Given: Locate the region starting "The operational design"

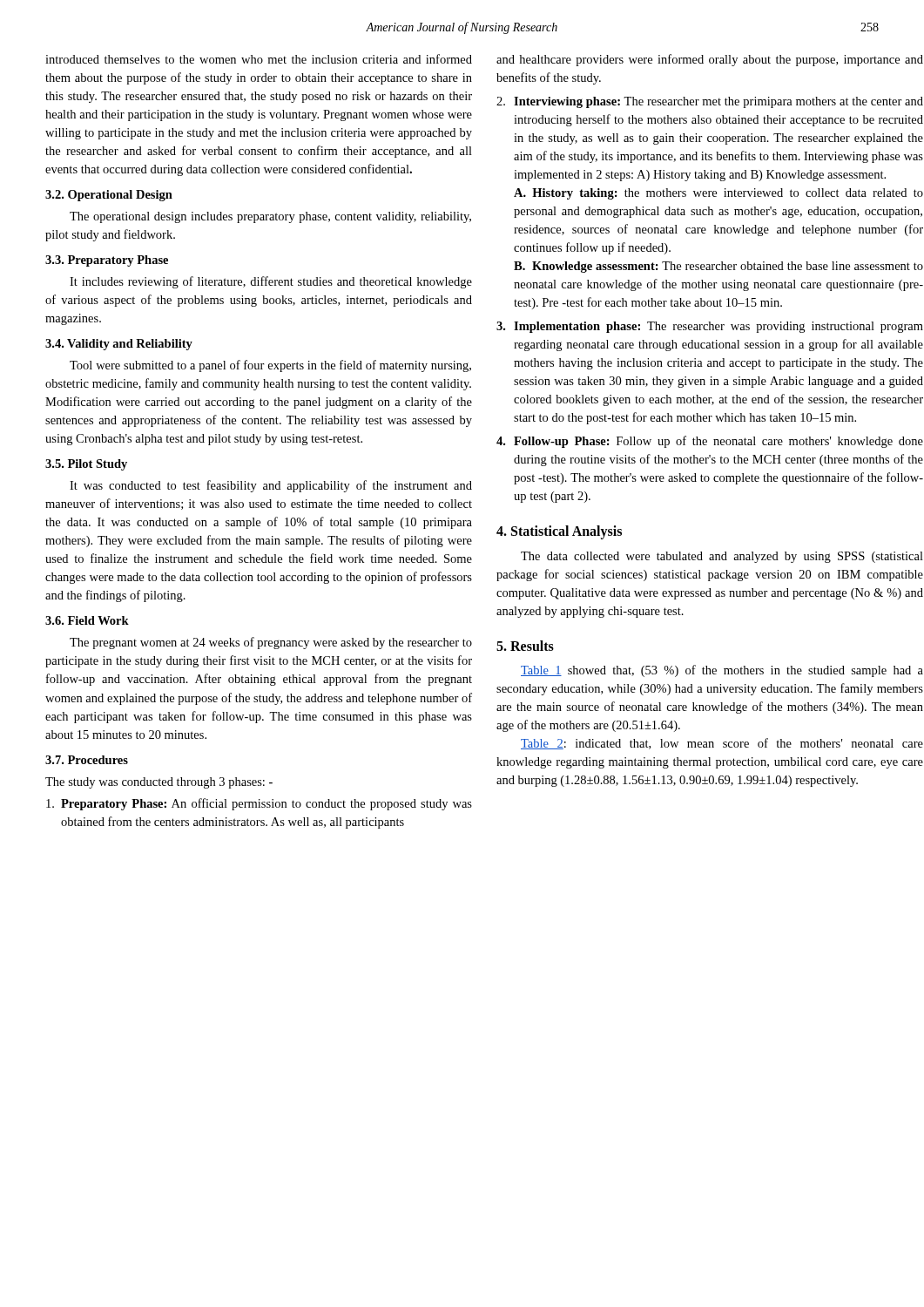Looking at the screenshot, I should (x=259, y=226).
